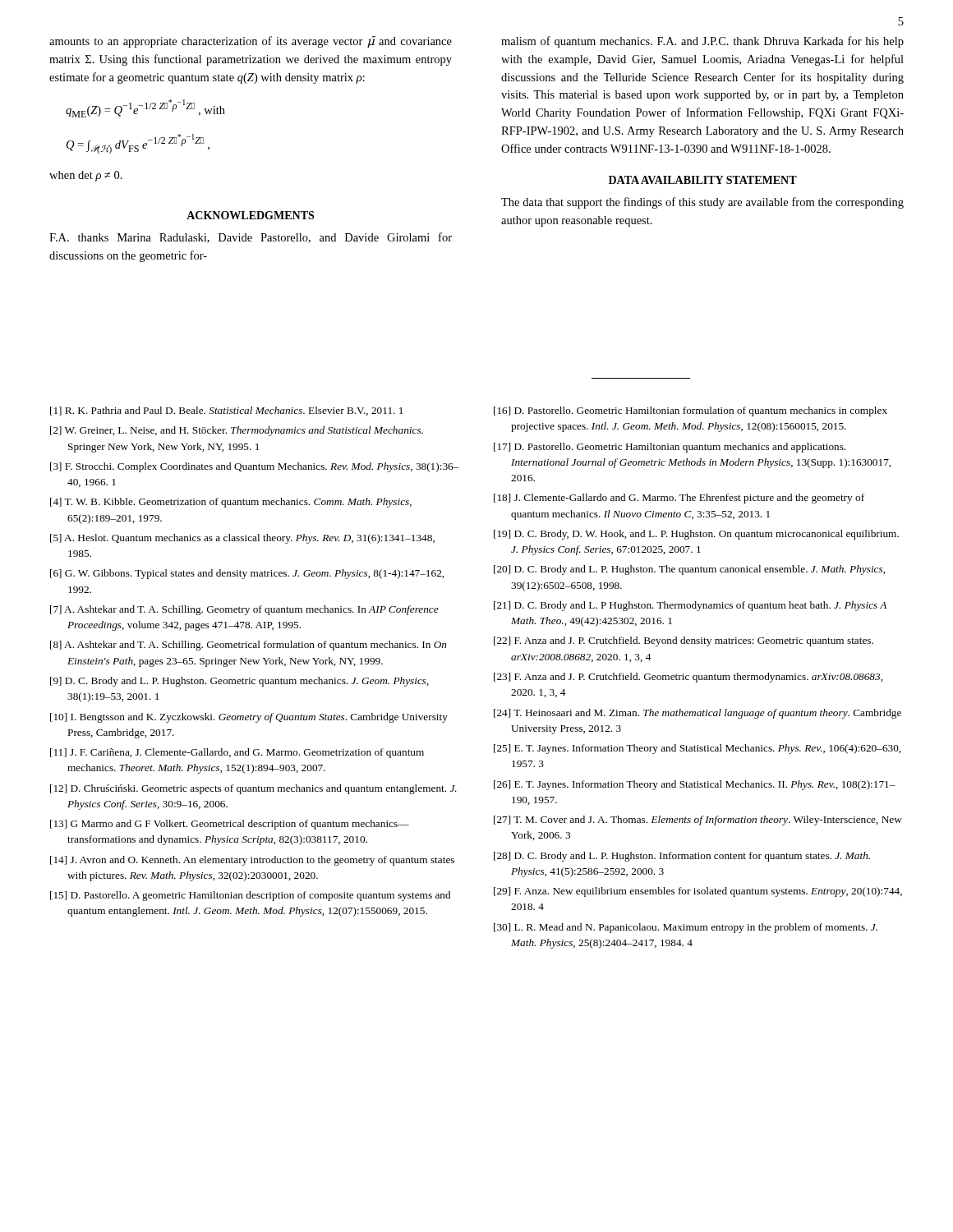Find the region starting "[27] T. M. Cover and"
Image resolution: width=953 pixels, height=1232 pixels.
click(x=697, y=827)
